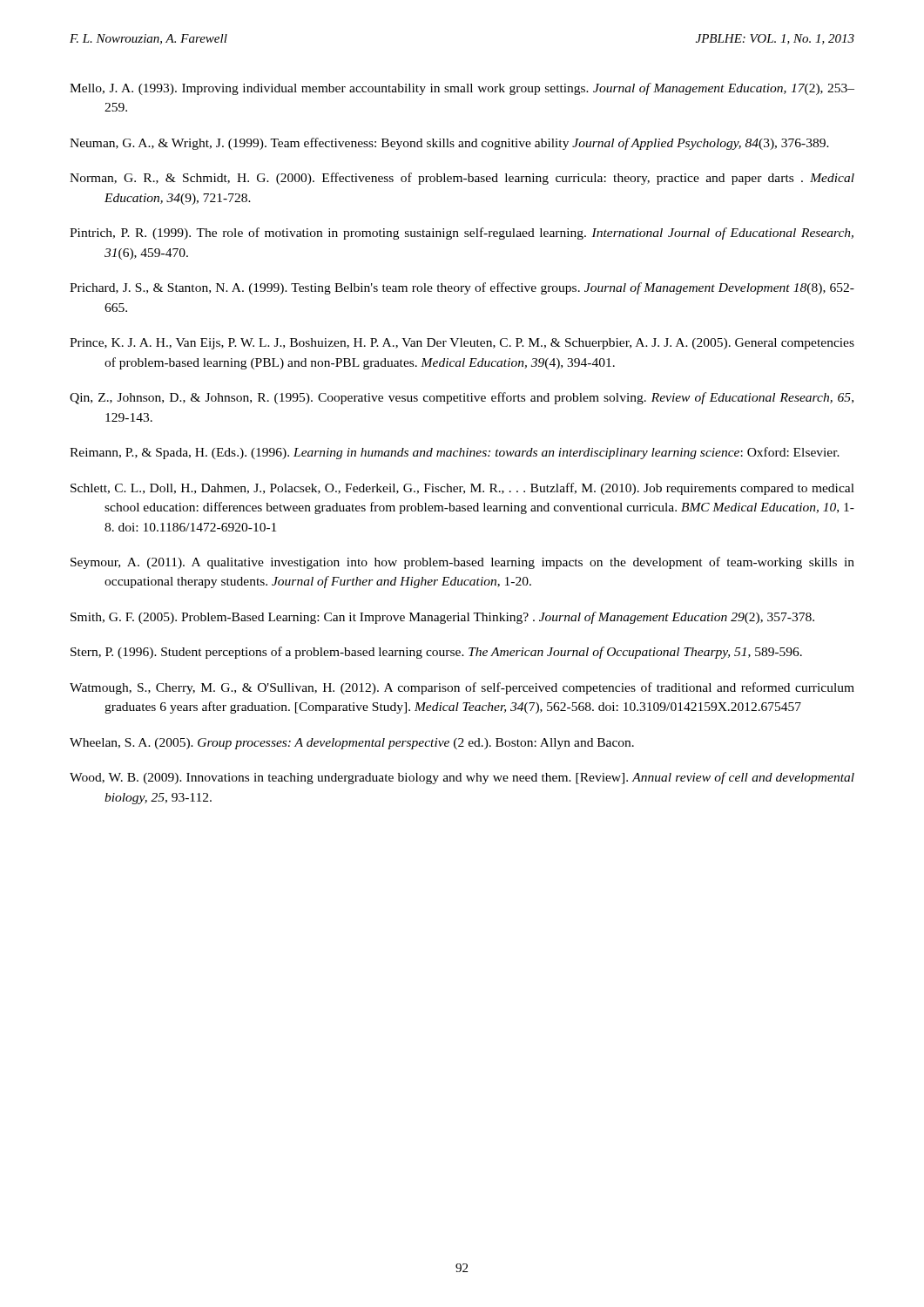Screen dimensions: 1307x924
Task: Find the list item that reads "Wood, W. B."
Action: 462,787
